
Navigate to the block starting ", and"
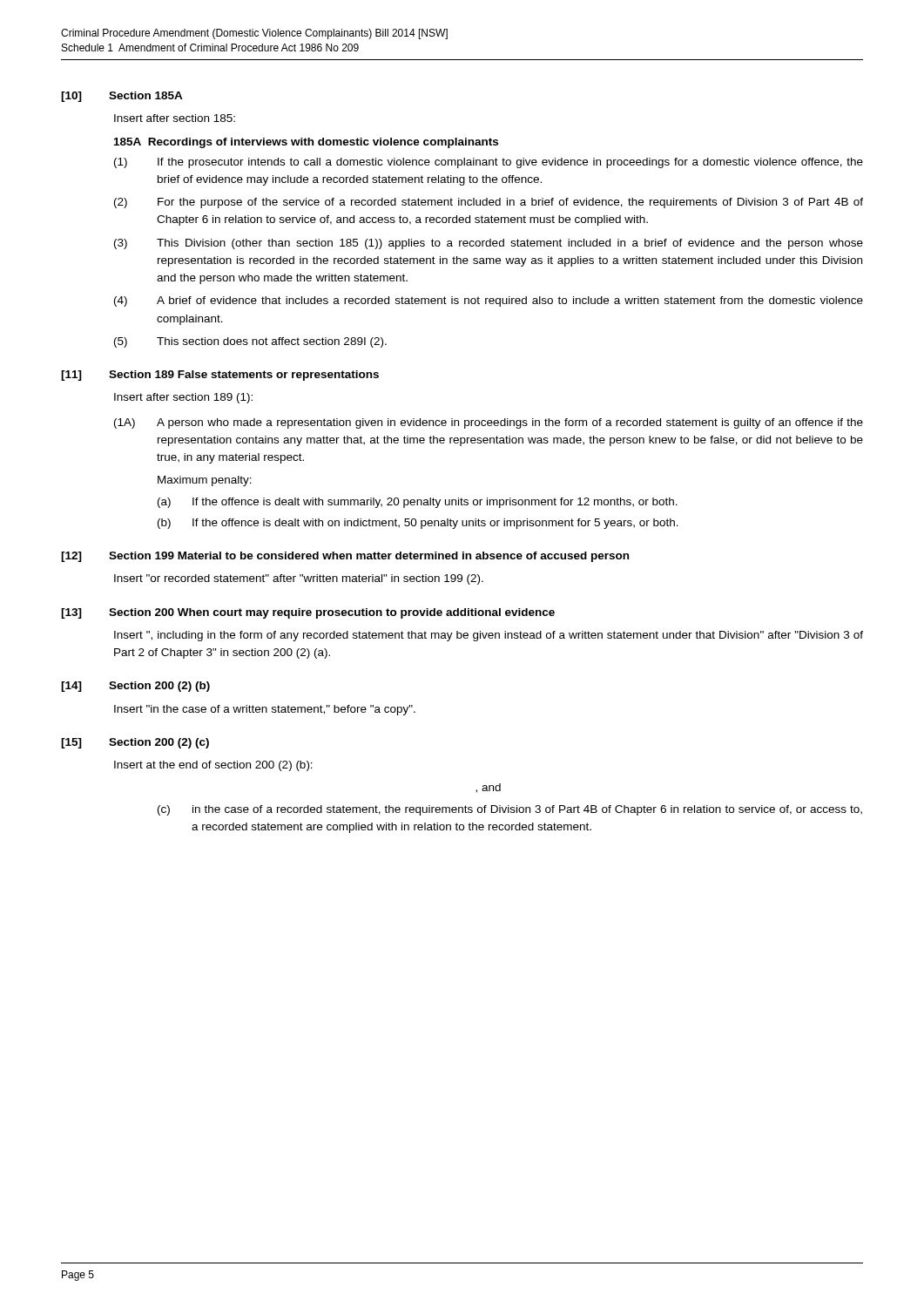tap(488, 787)
